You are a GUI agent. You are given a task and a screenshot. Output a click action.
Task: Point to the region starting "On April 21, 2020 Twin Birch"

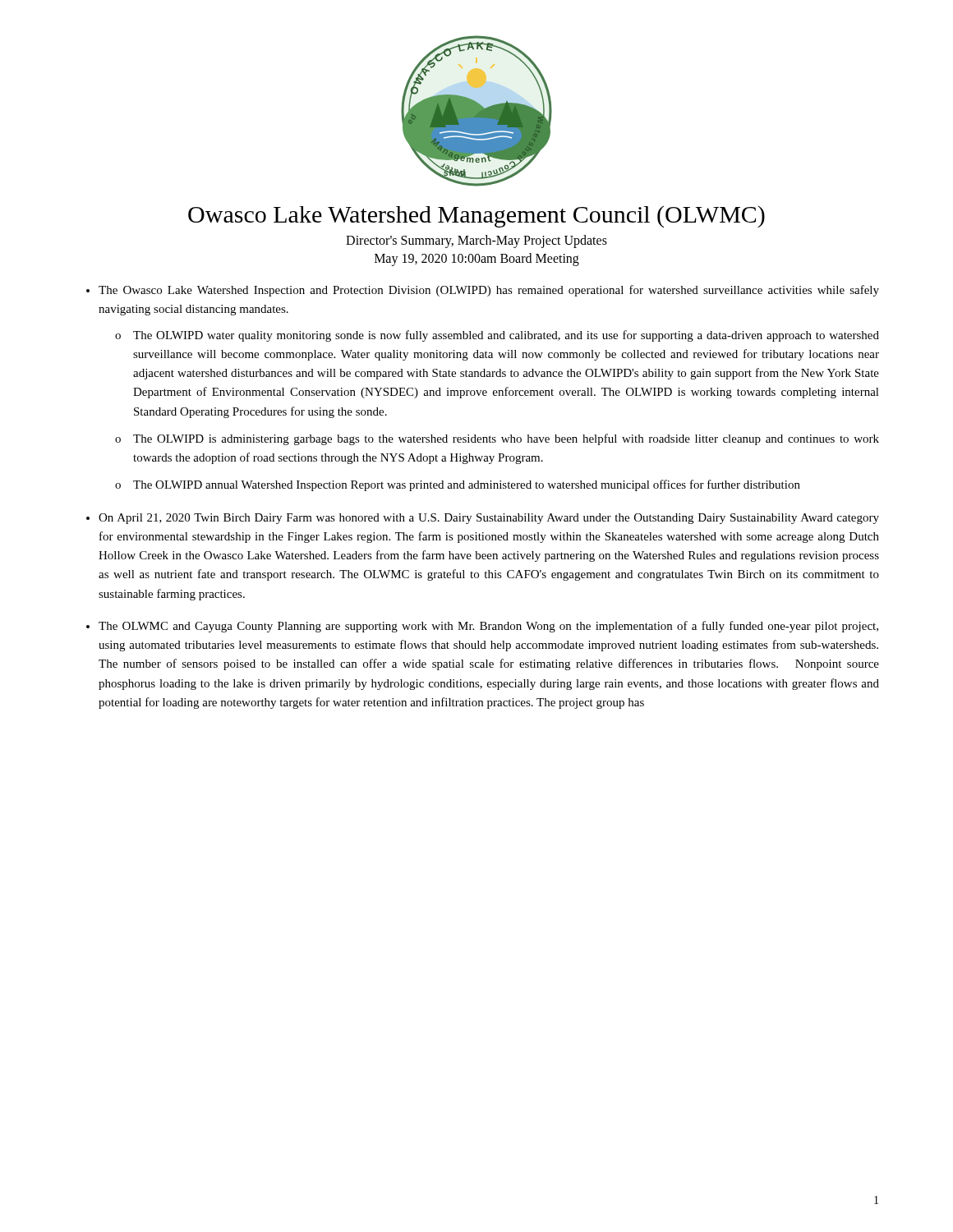point(489,555)
